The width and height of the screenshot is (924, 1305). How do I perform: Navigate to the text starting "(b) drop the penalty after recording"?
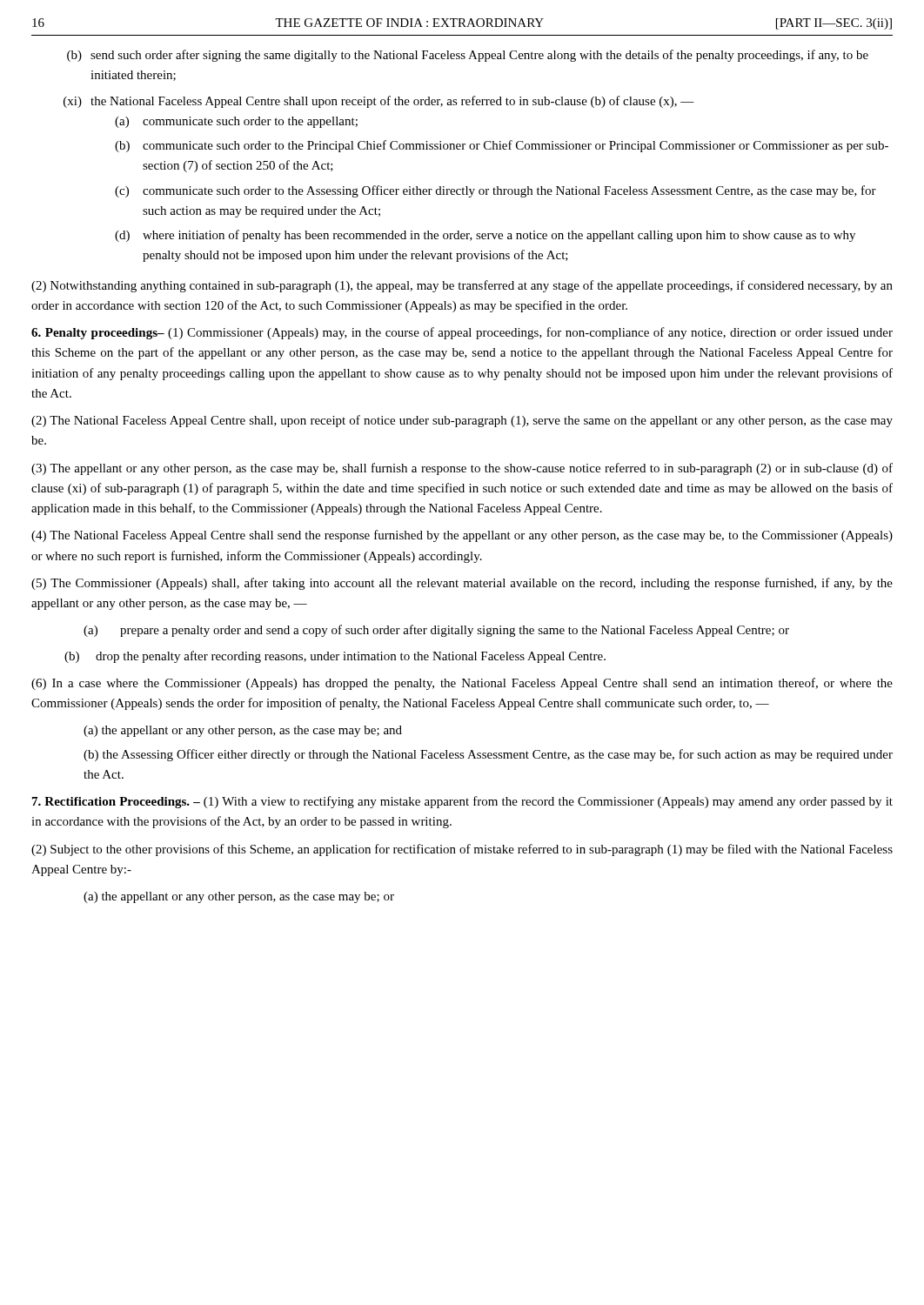pos(335,656)
